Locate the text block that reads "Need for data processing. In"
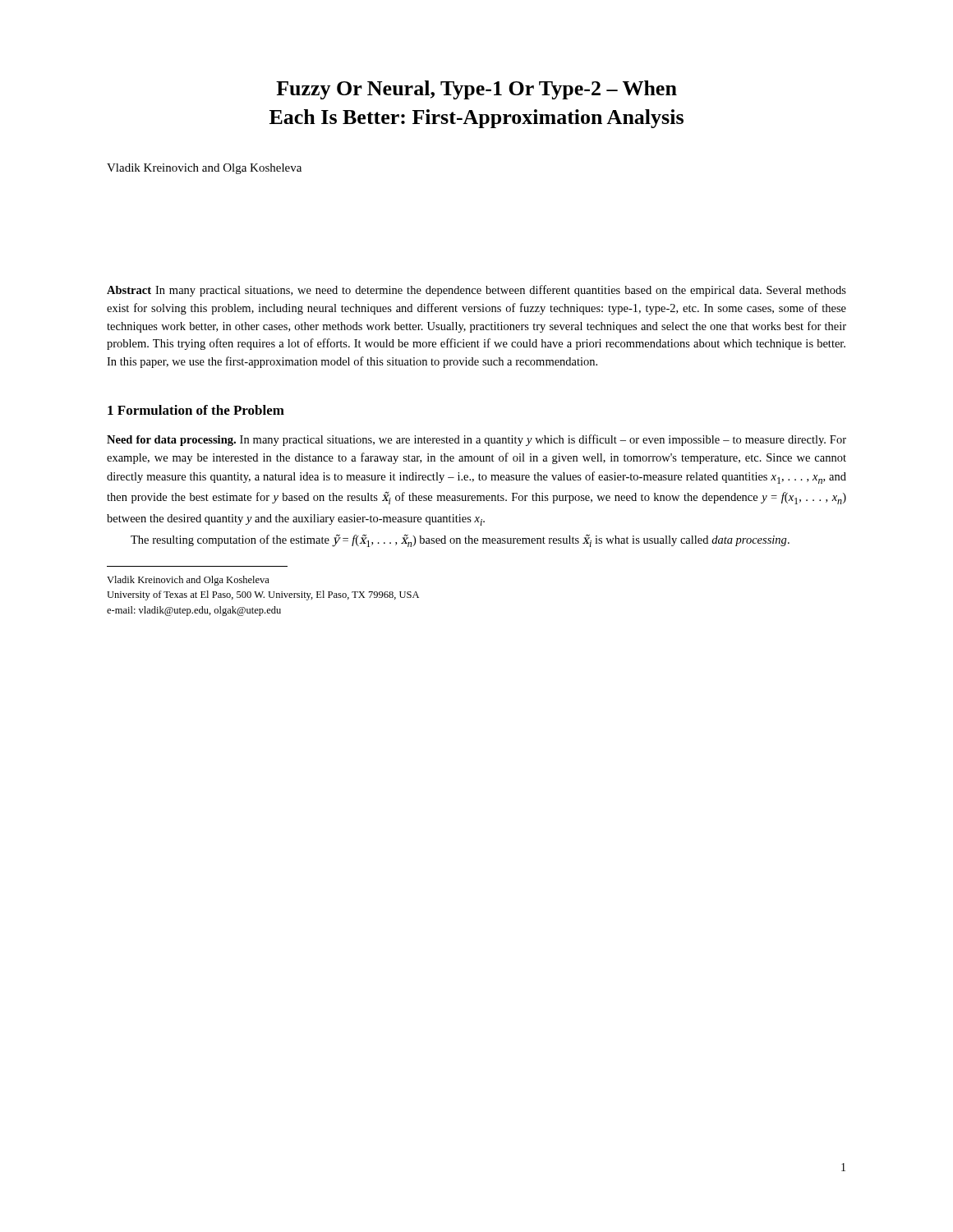Viewport: 953px width, 1232px height. point(476,491)
